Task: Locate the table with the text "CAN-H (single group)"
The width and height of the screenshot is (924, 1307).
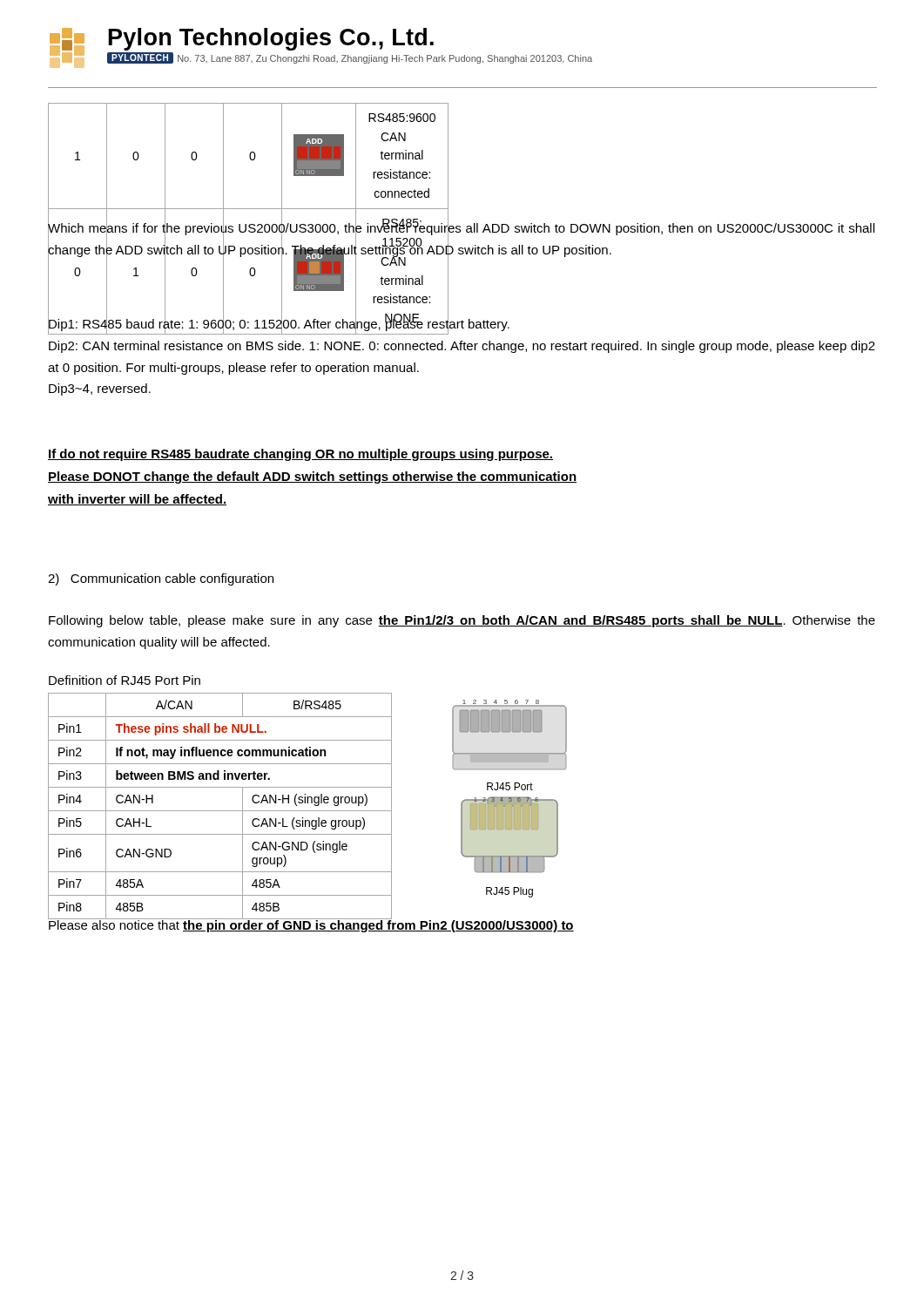Action: [x=220, y=806]
